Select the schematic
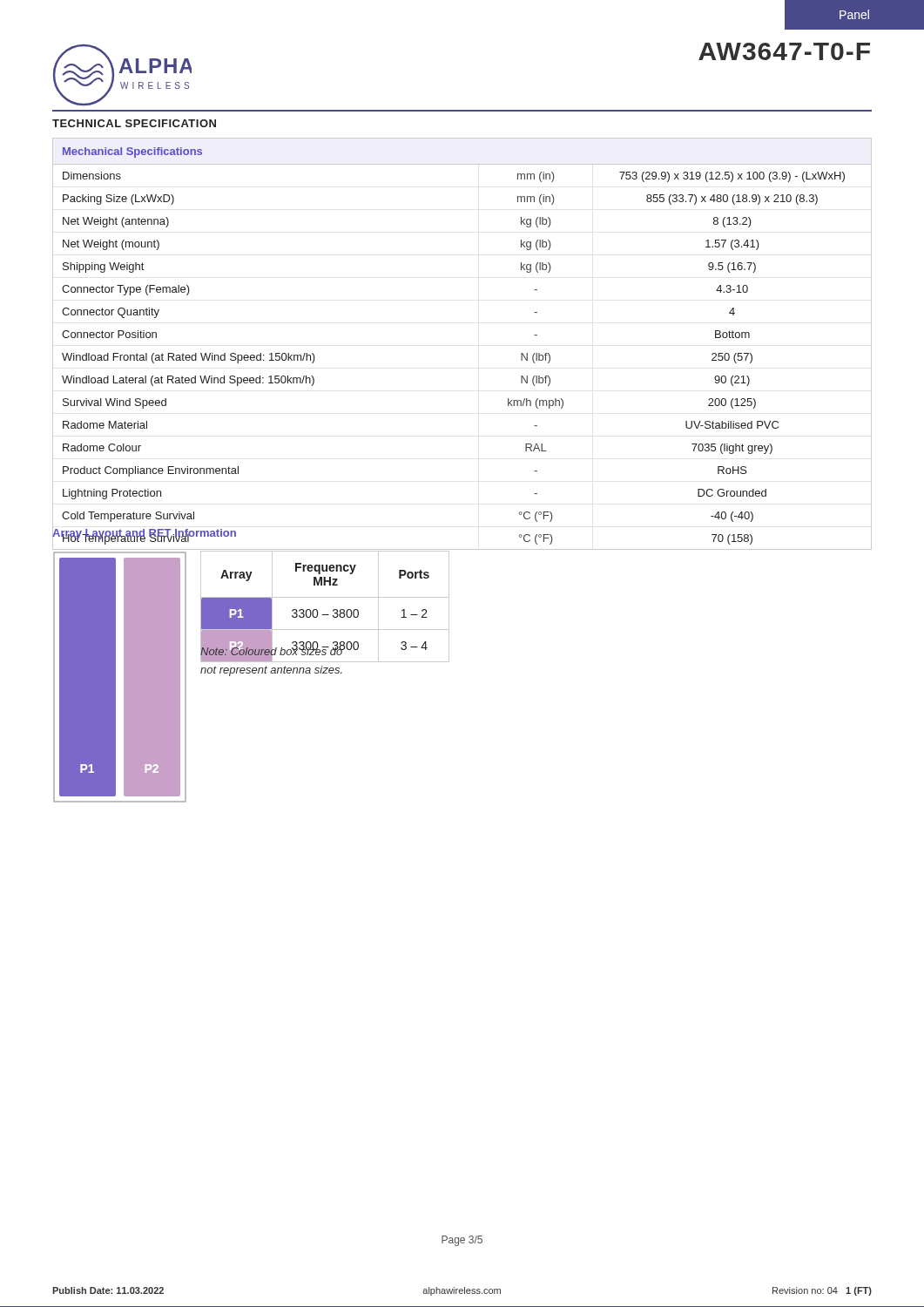The width and height of the screenshot is (924, 1307). click(120, 677)
